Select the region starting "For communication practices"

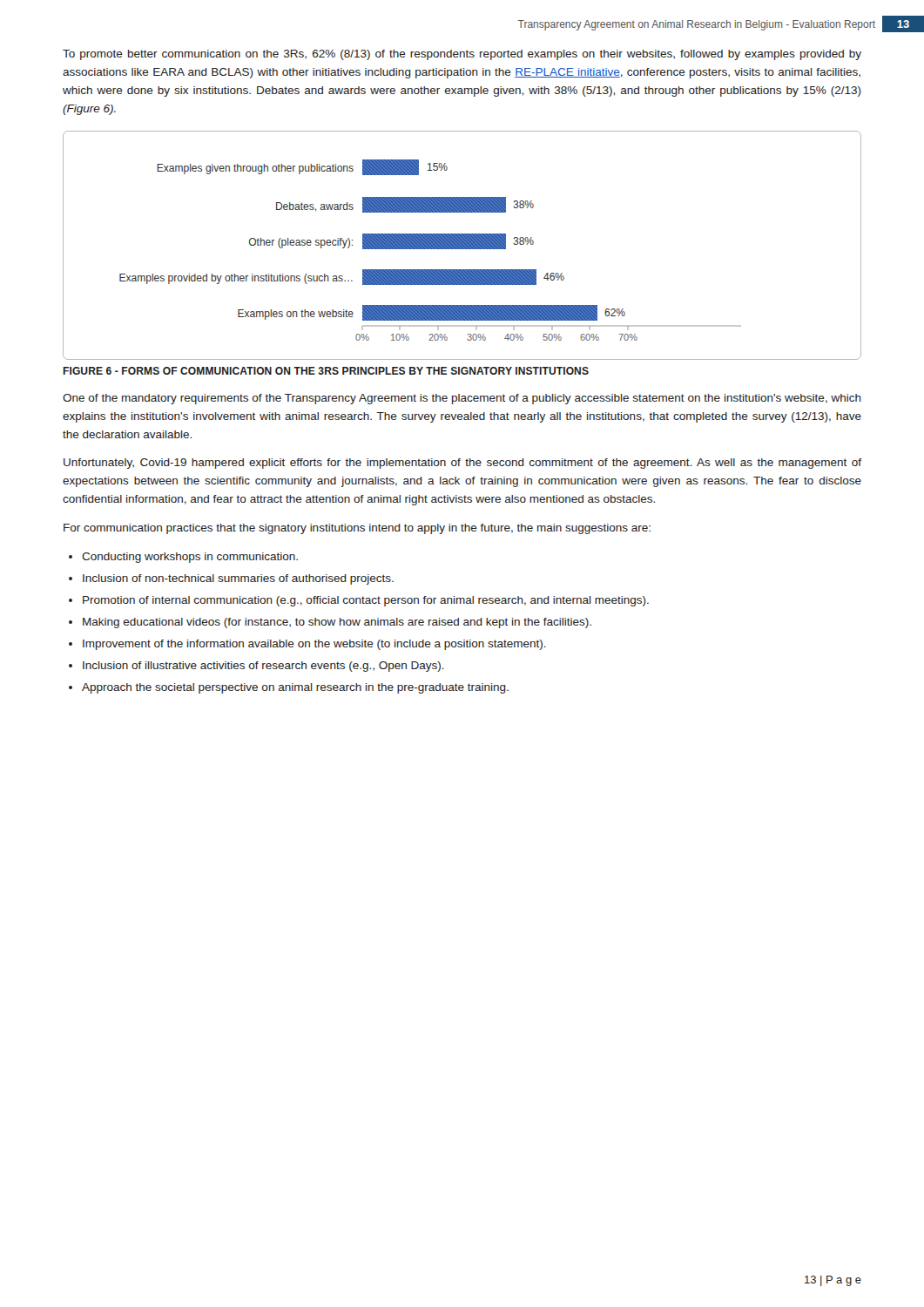[x=357, y=528]
